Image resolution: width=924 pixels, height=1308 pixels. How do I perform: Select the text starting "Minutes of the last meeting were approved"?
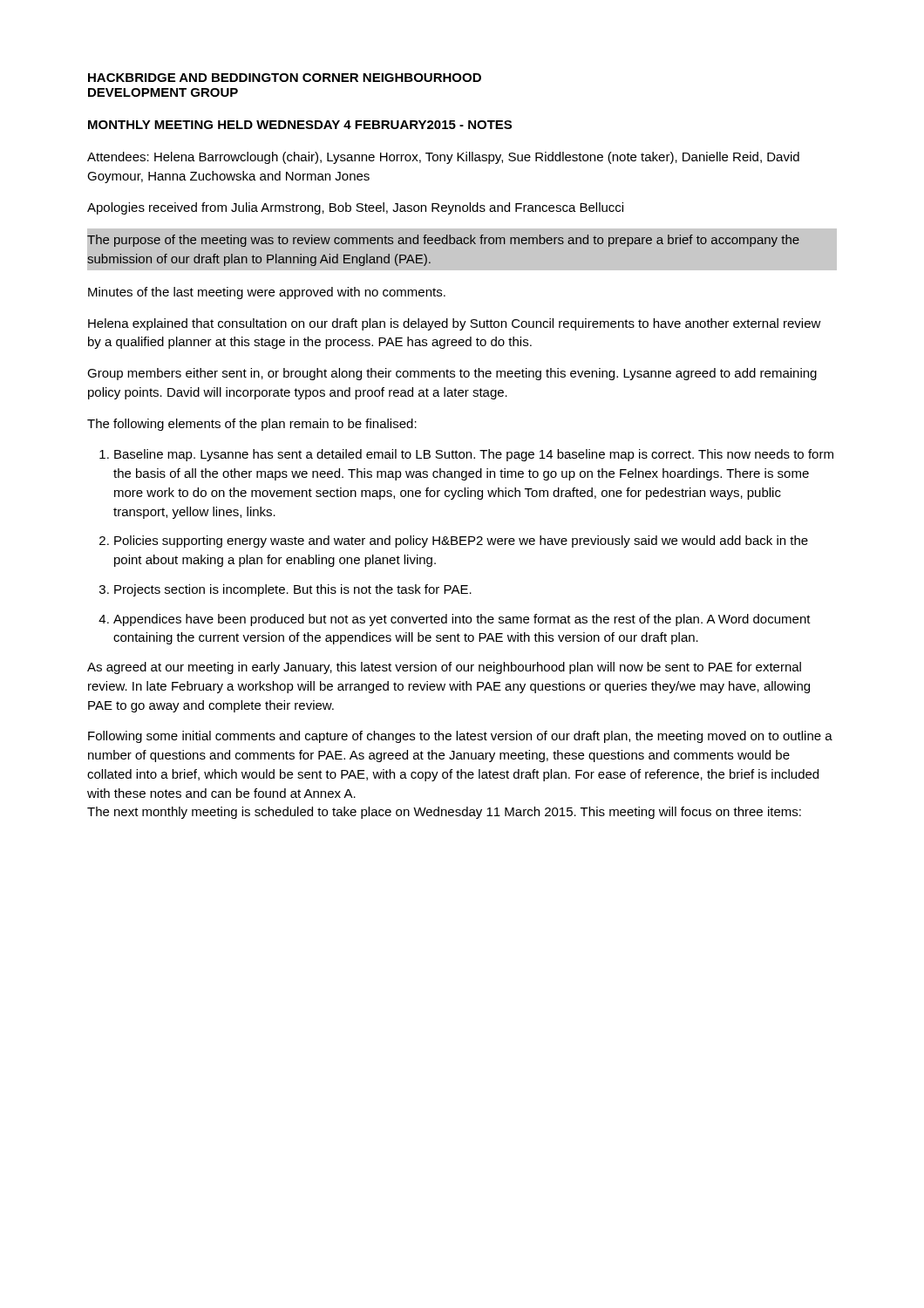coord(267,291)
